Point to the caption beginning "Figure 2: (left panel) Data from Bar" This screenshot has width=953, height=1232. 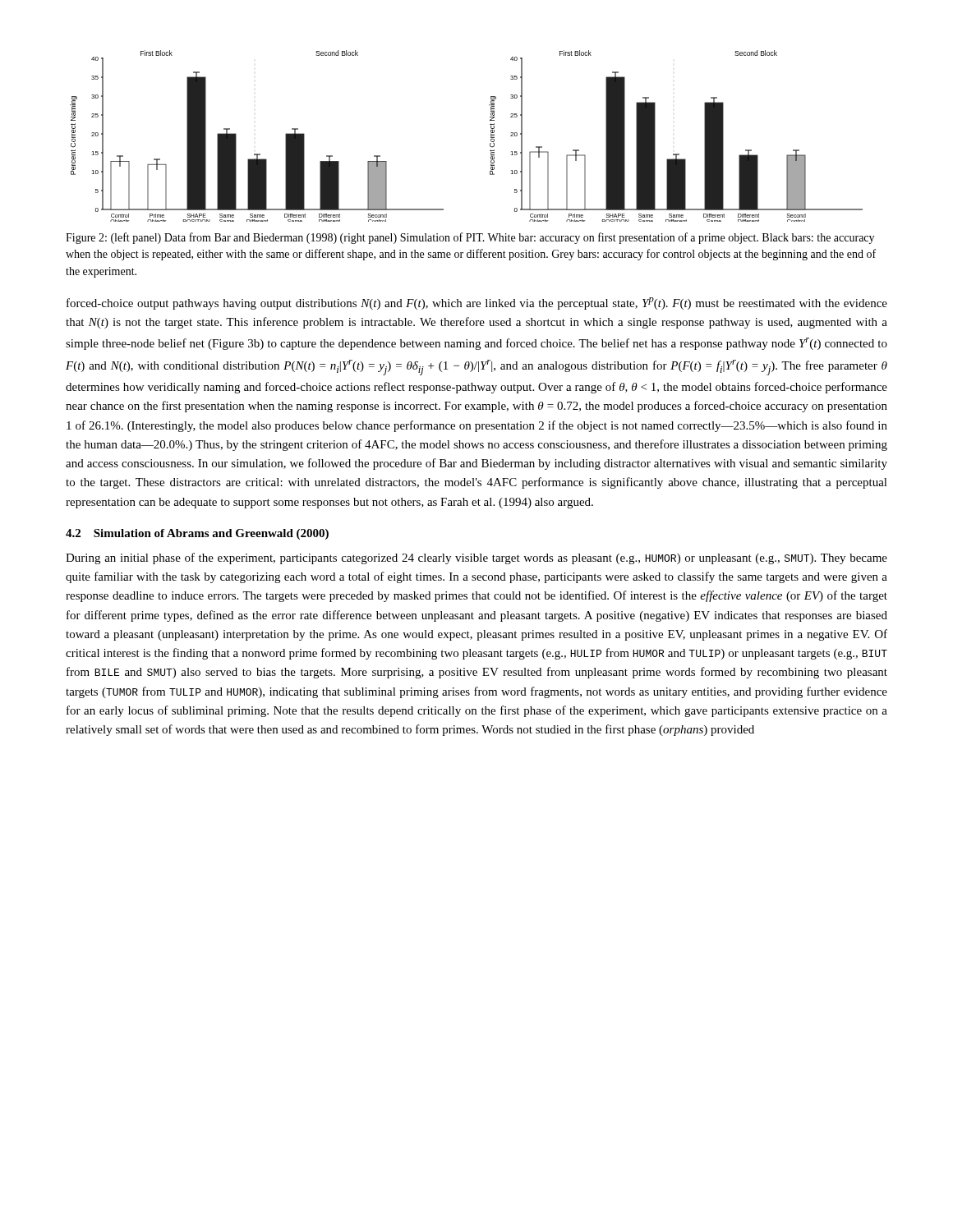tap(471, 254)
